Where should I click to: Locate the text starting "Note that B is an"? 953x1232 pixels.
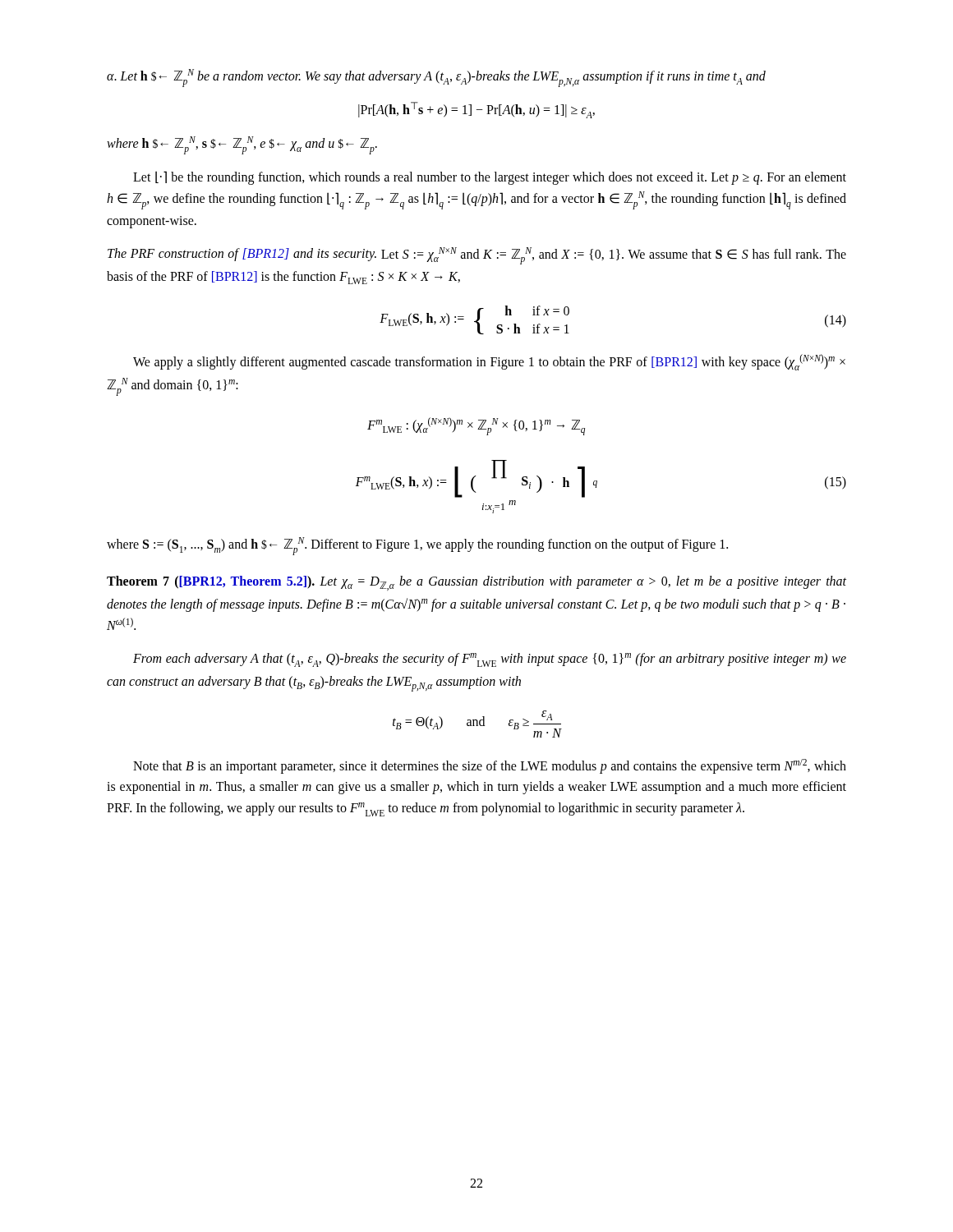(x=476, y=787)
